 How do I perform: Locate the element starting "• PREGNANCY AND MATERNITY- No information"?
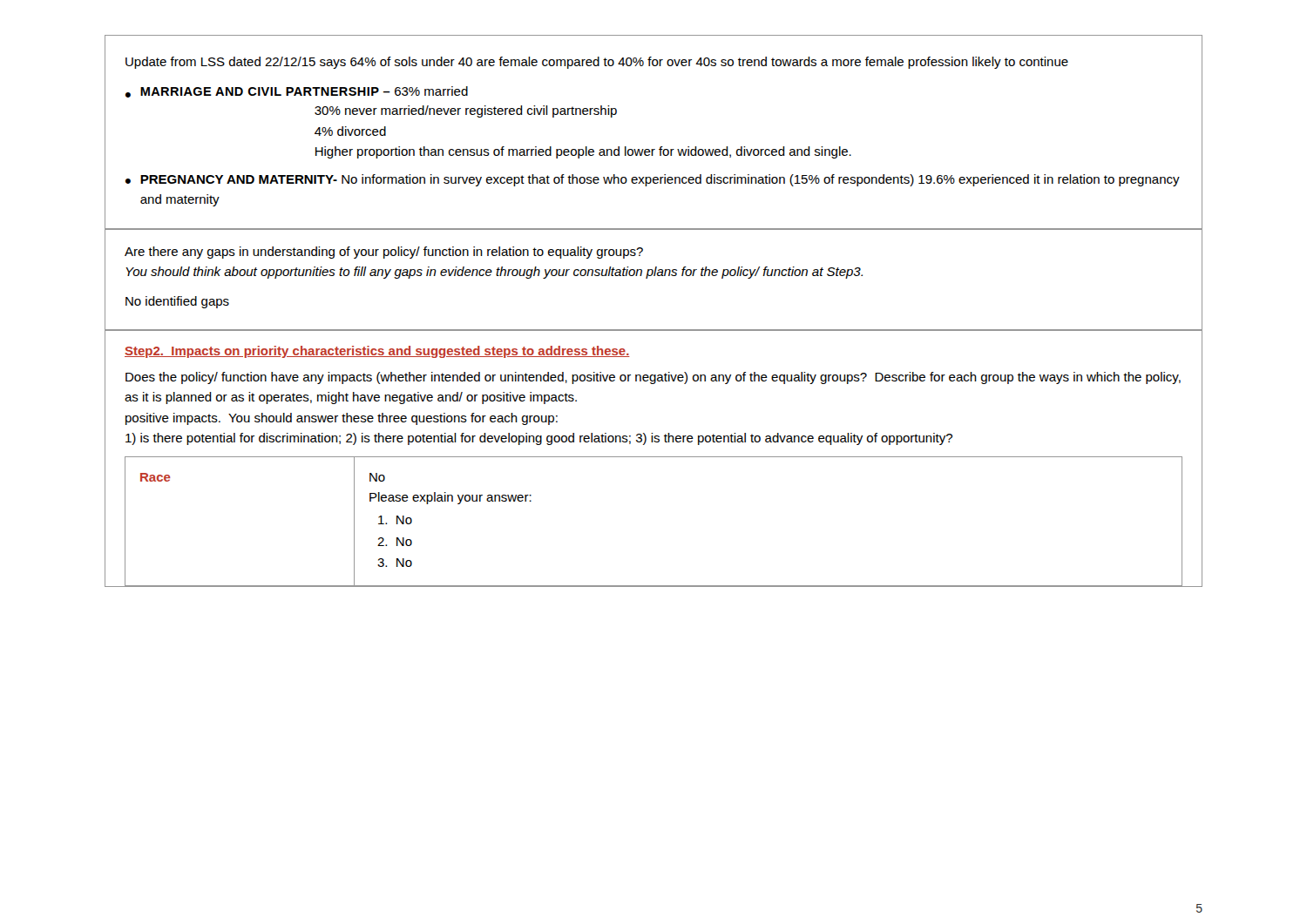coord(654,189)
